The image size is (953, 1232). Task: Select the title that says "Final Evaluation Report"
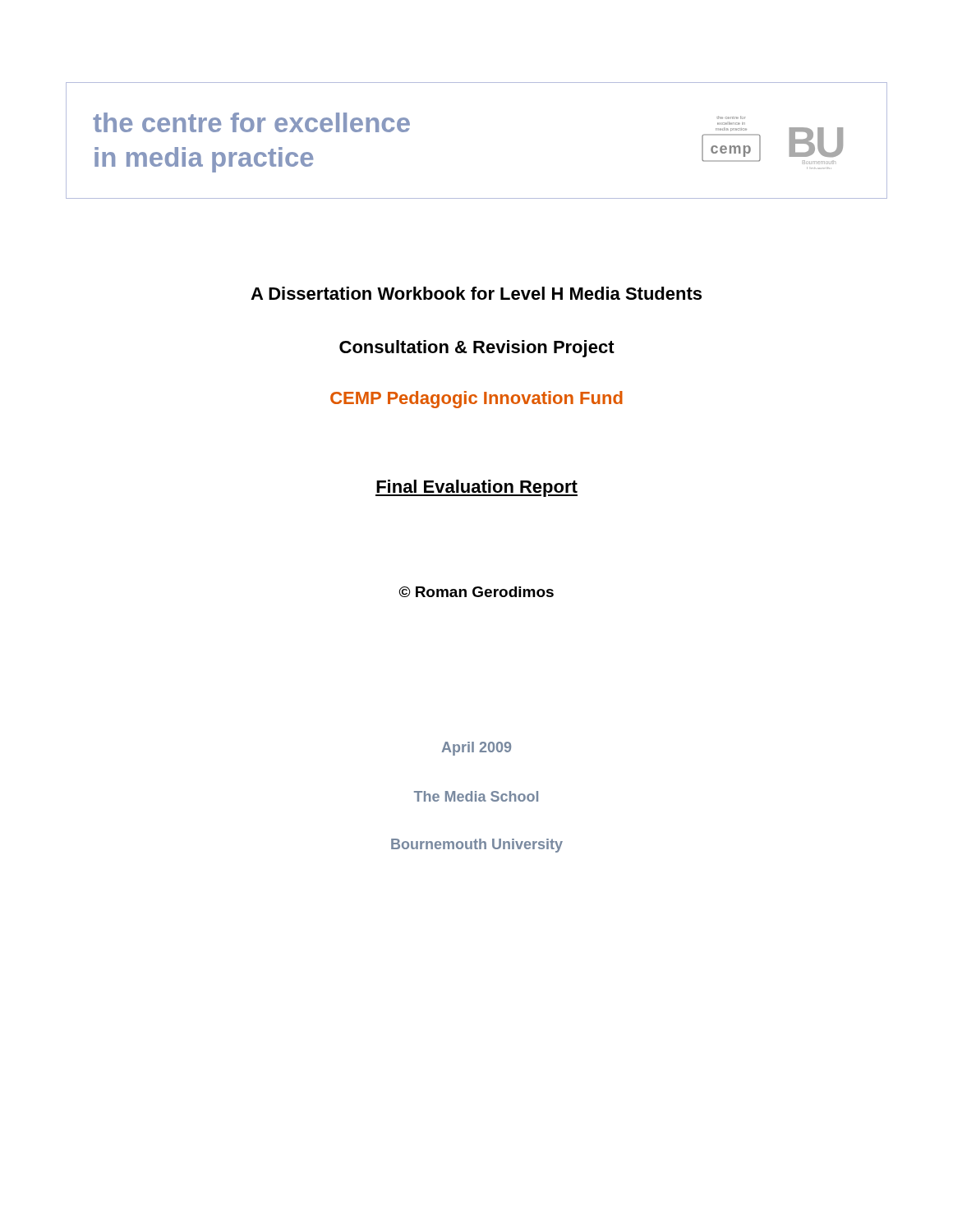click(476, 487)
